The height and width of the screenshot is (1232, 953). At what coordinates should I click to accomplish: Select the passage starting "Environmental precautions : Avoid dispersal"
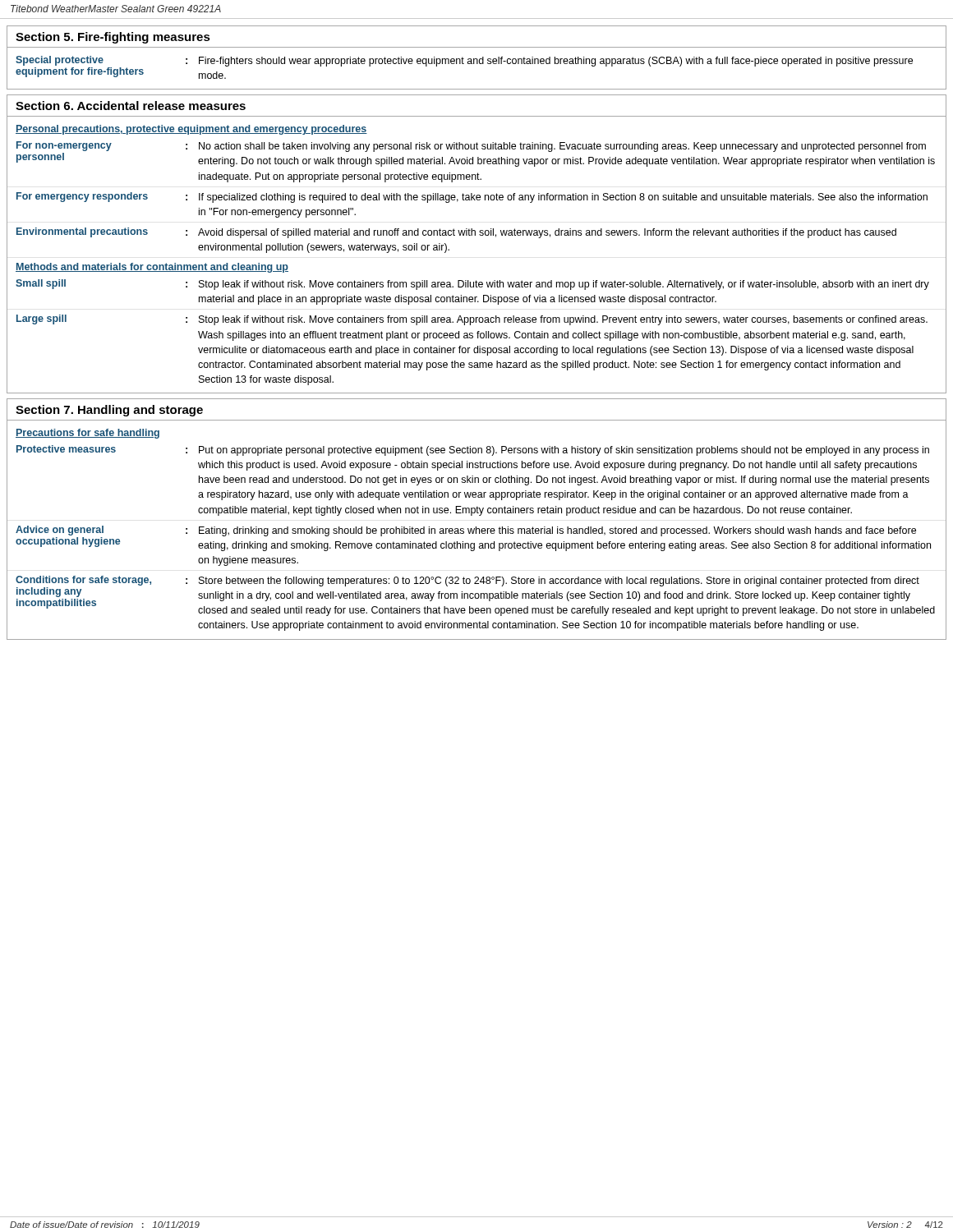coord(476,240)
